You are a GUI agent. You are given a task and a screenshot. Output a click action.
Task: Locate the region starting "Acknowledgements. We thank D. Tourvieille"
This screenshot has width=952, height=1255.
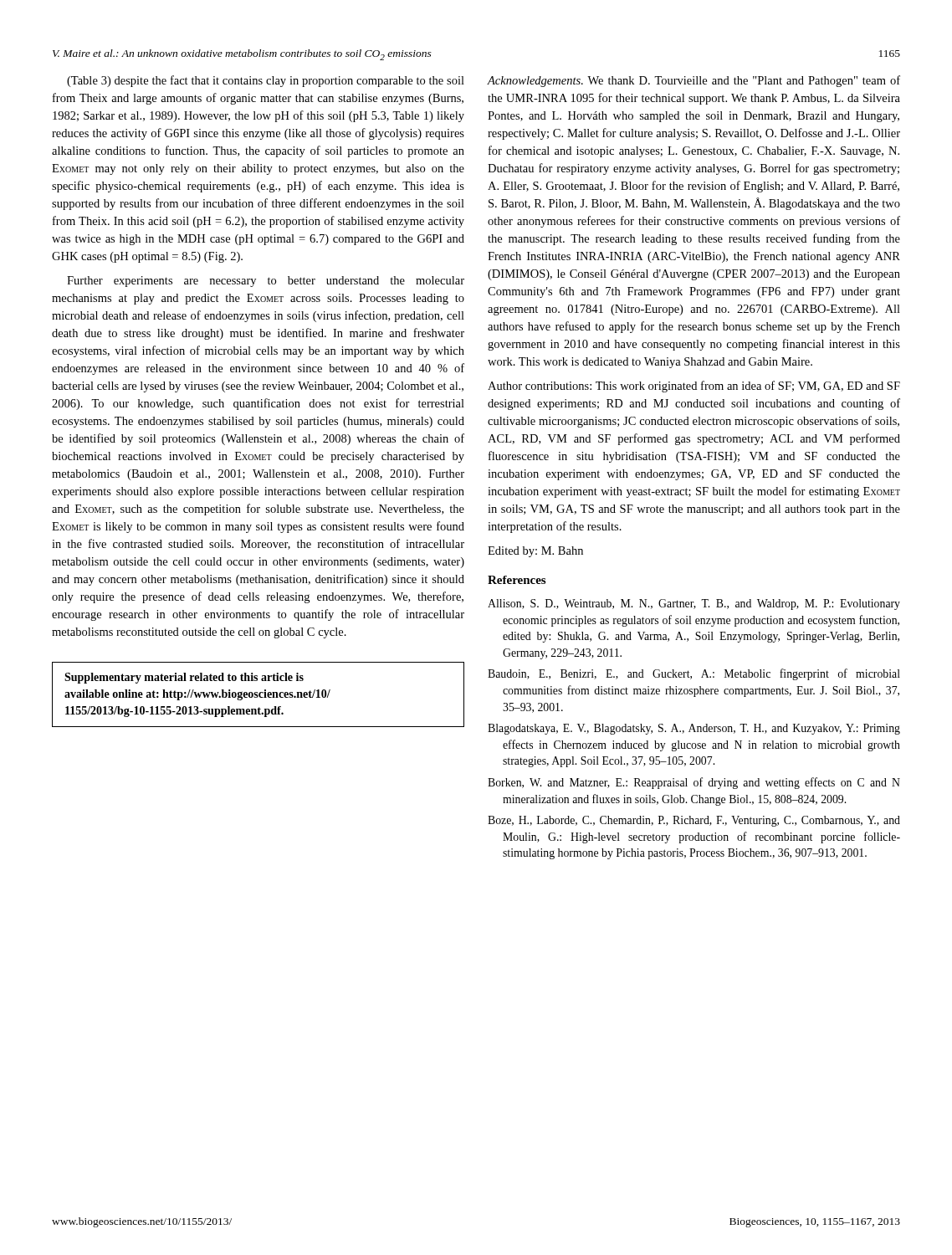[694, 221]
